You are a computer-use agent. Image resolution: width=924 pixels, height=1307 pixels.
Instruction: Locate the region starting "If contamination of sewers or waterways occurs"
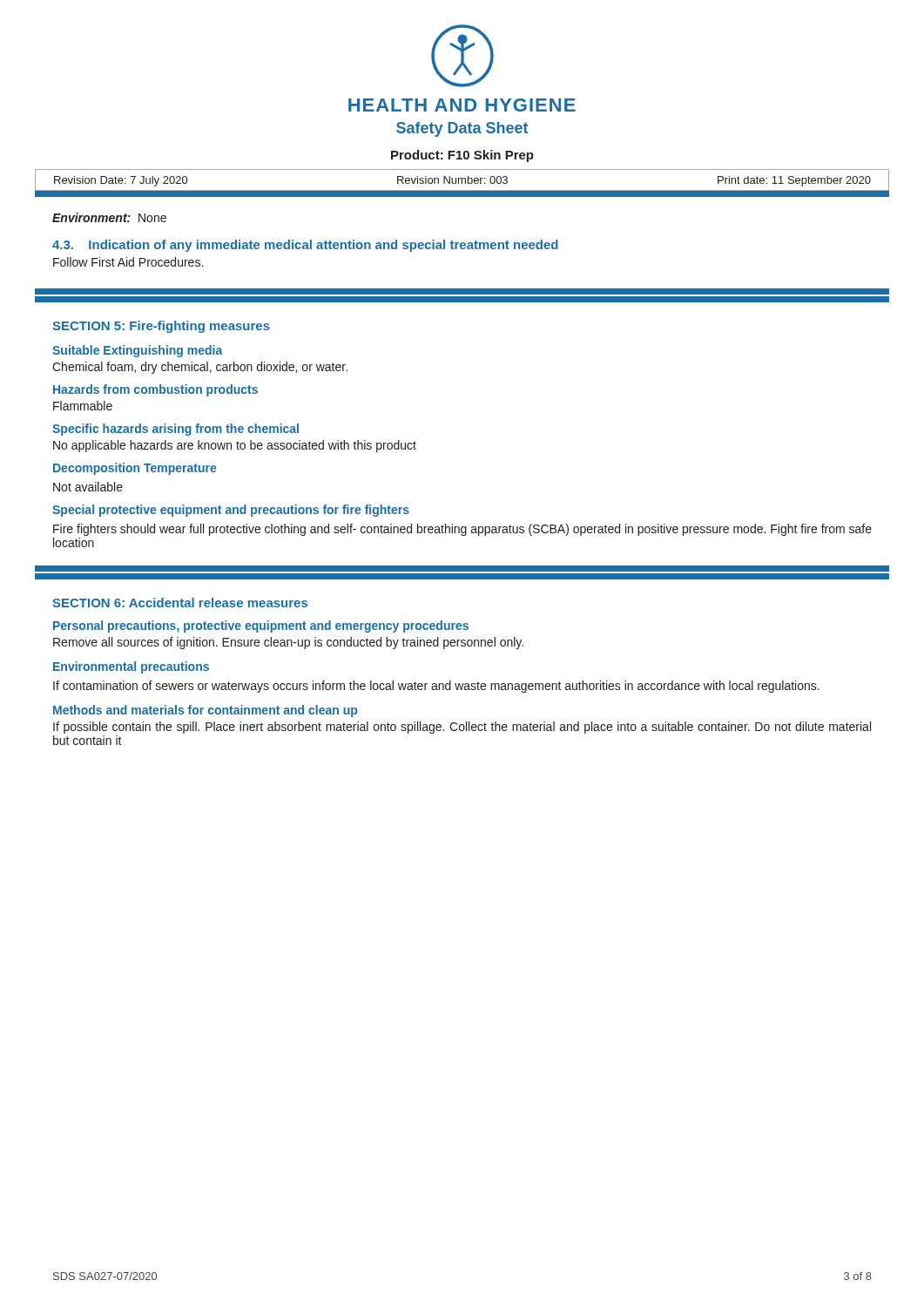point(436,686)
